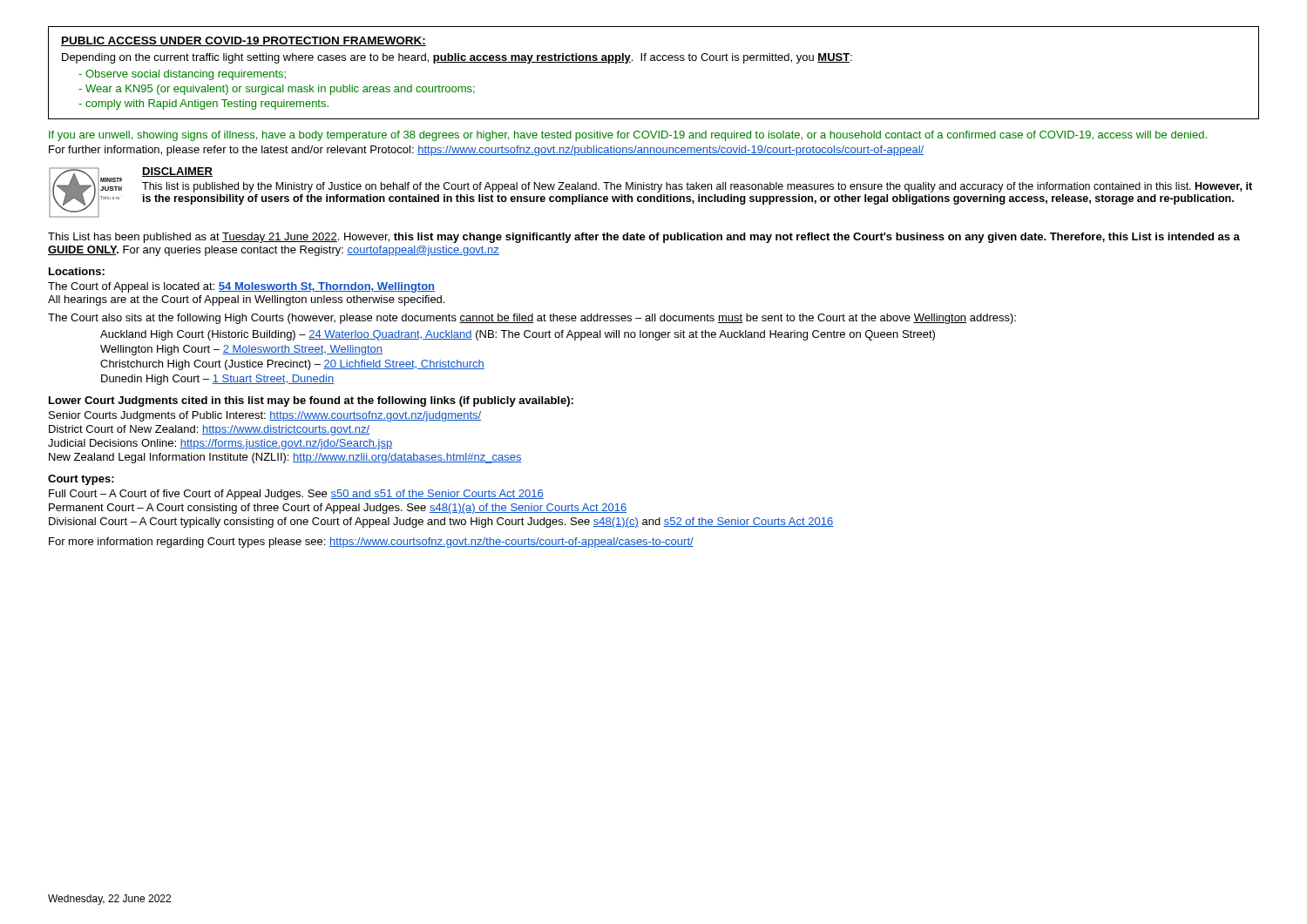Select the text block that says "The Court of"
The image size is (1307, 924).
(x=247, y=293)
